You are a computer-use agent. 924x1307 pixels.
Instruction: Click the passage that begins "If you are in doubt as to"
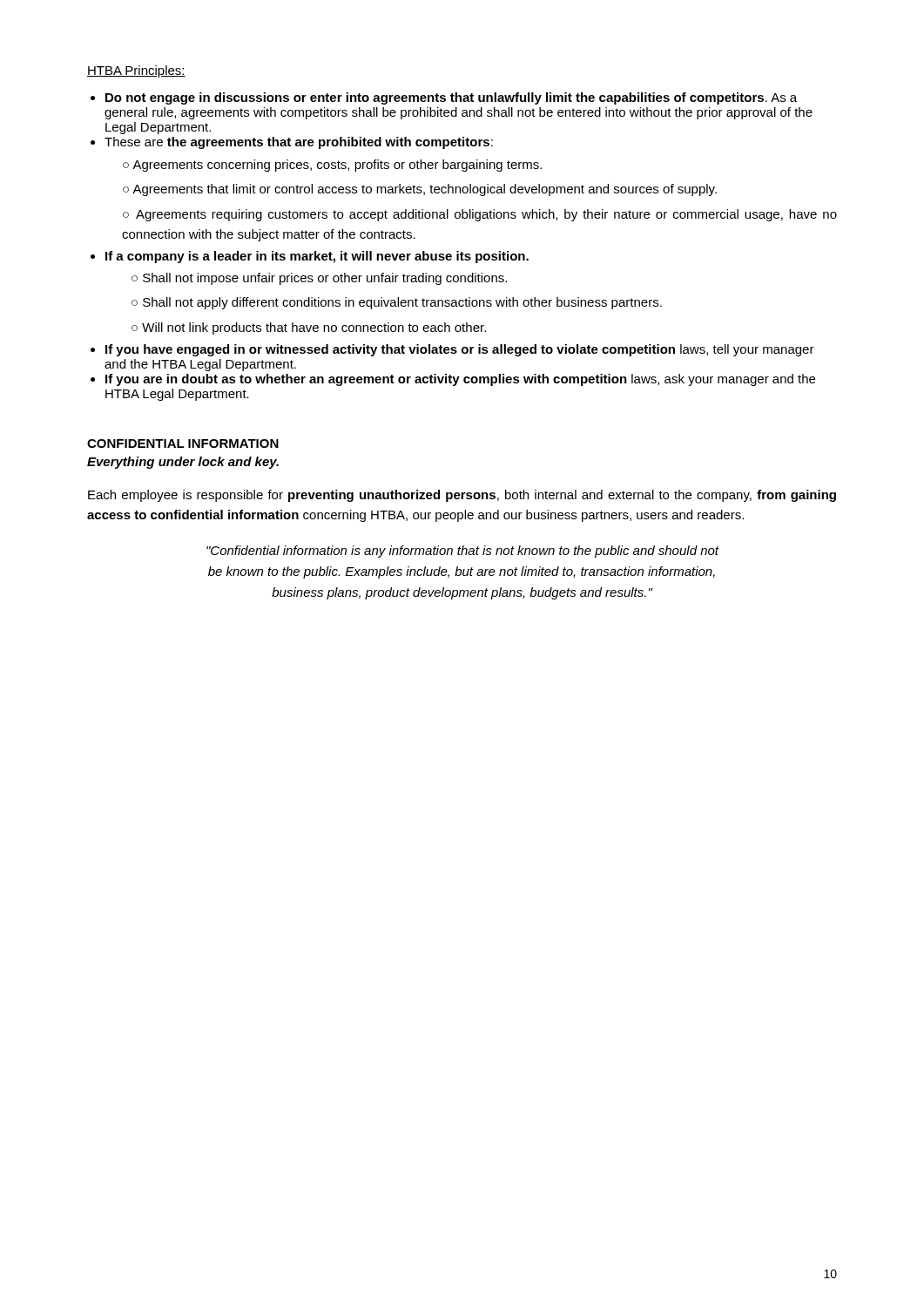pyautogui.click(x=471, y=386)
